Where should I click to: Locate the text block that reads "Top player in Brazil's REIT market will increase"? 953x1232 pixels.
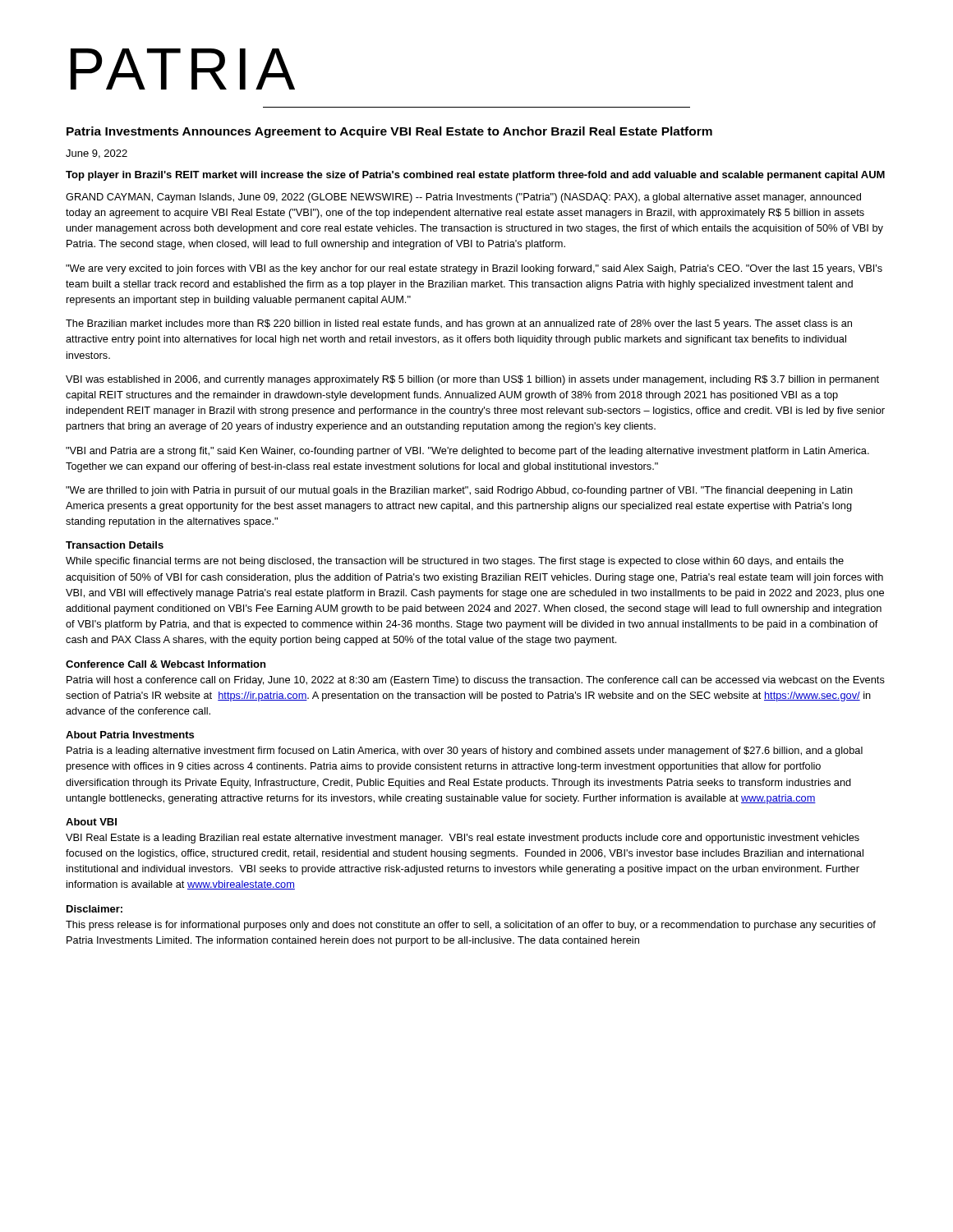coord(475,174)
